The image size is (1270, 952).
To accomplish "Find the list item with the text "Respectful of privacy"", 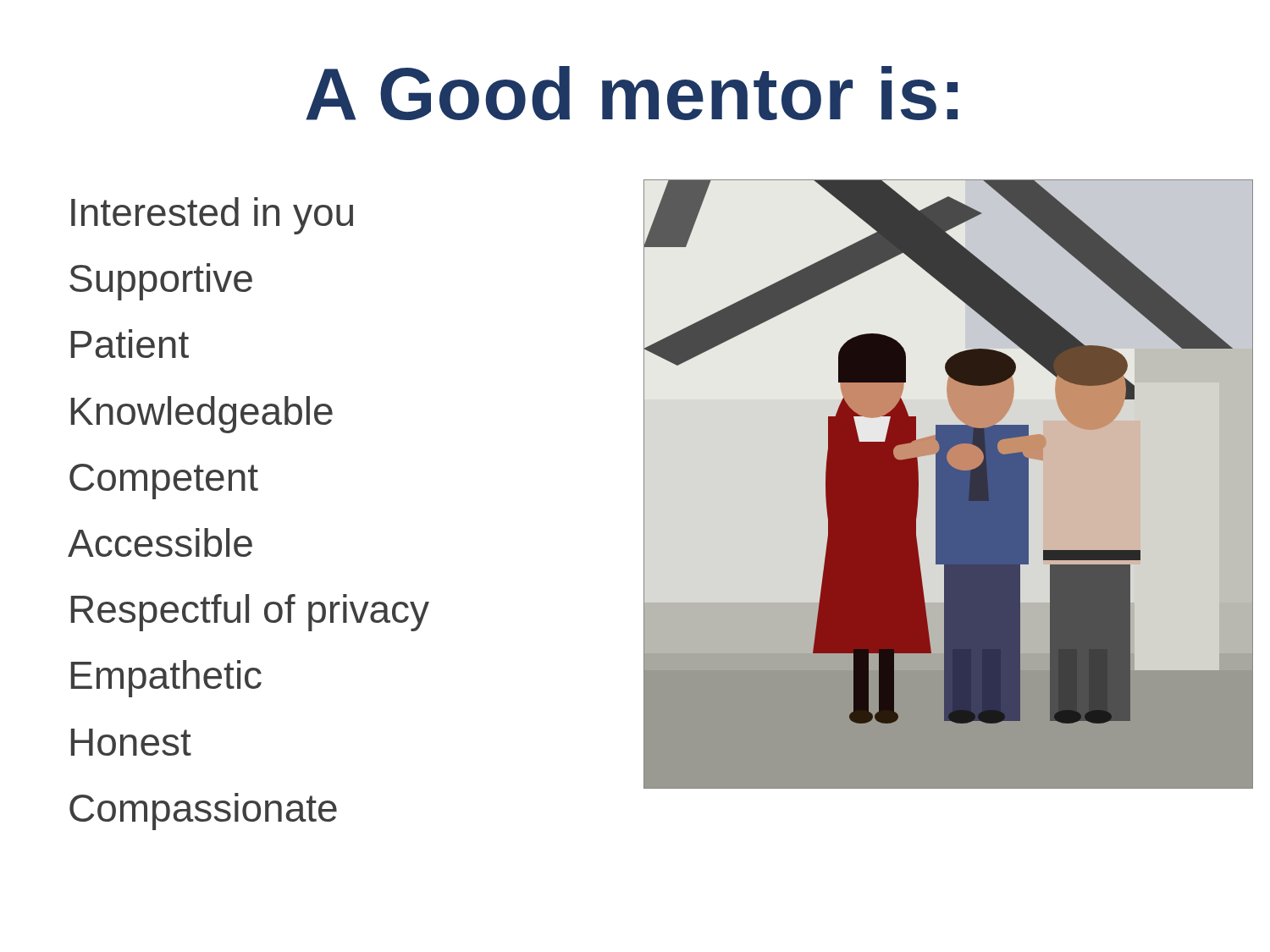I will click(x=248, y=609).
